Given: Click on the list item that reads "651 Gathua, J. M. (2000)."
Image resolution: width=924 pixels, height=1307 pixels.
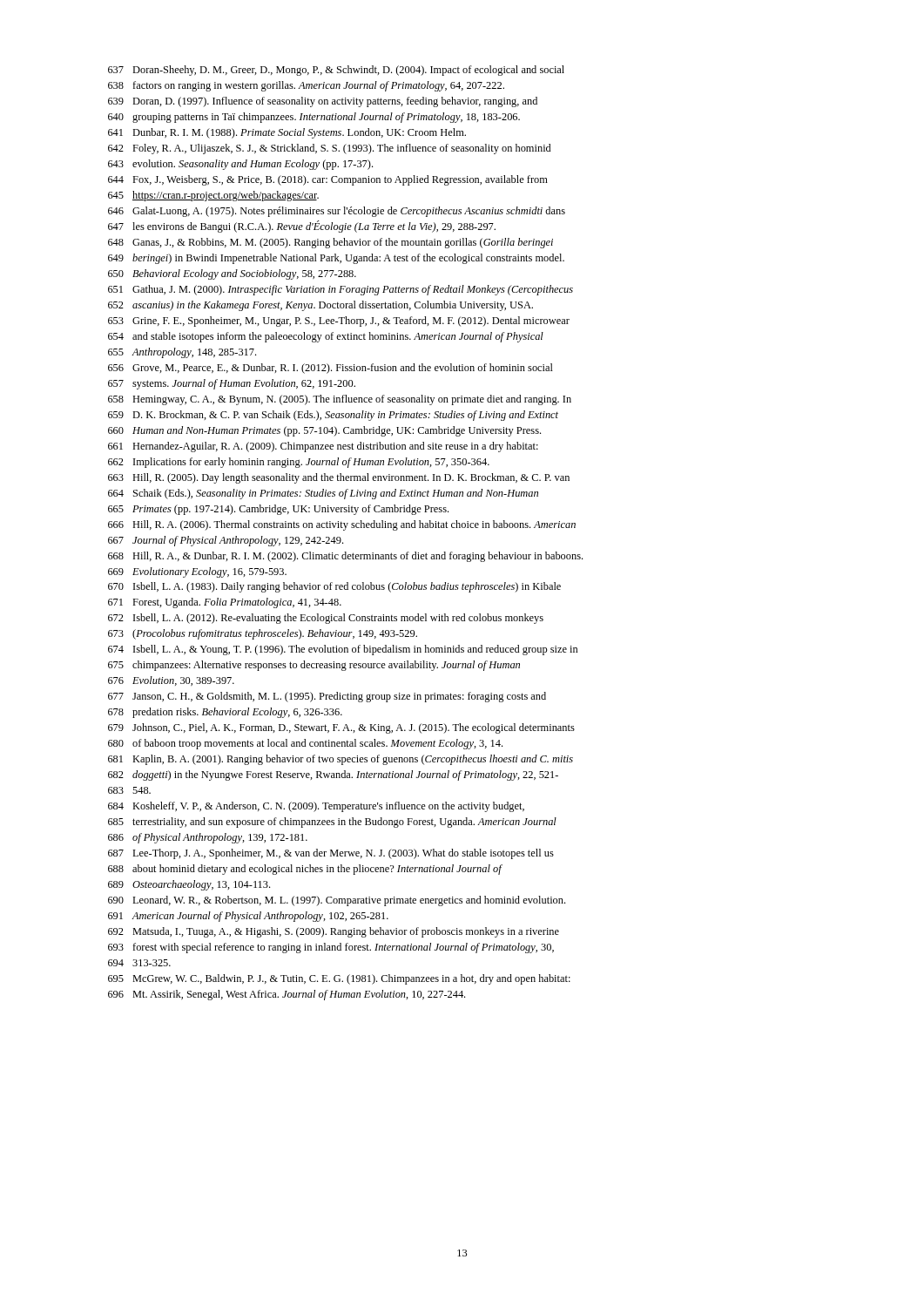Looking at the screenshot, I should tap(462, 290).
